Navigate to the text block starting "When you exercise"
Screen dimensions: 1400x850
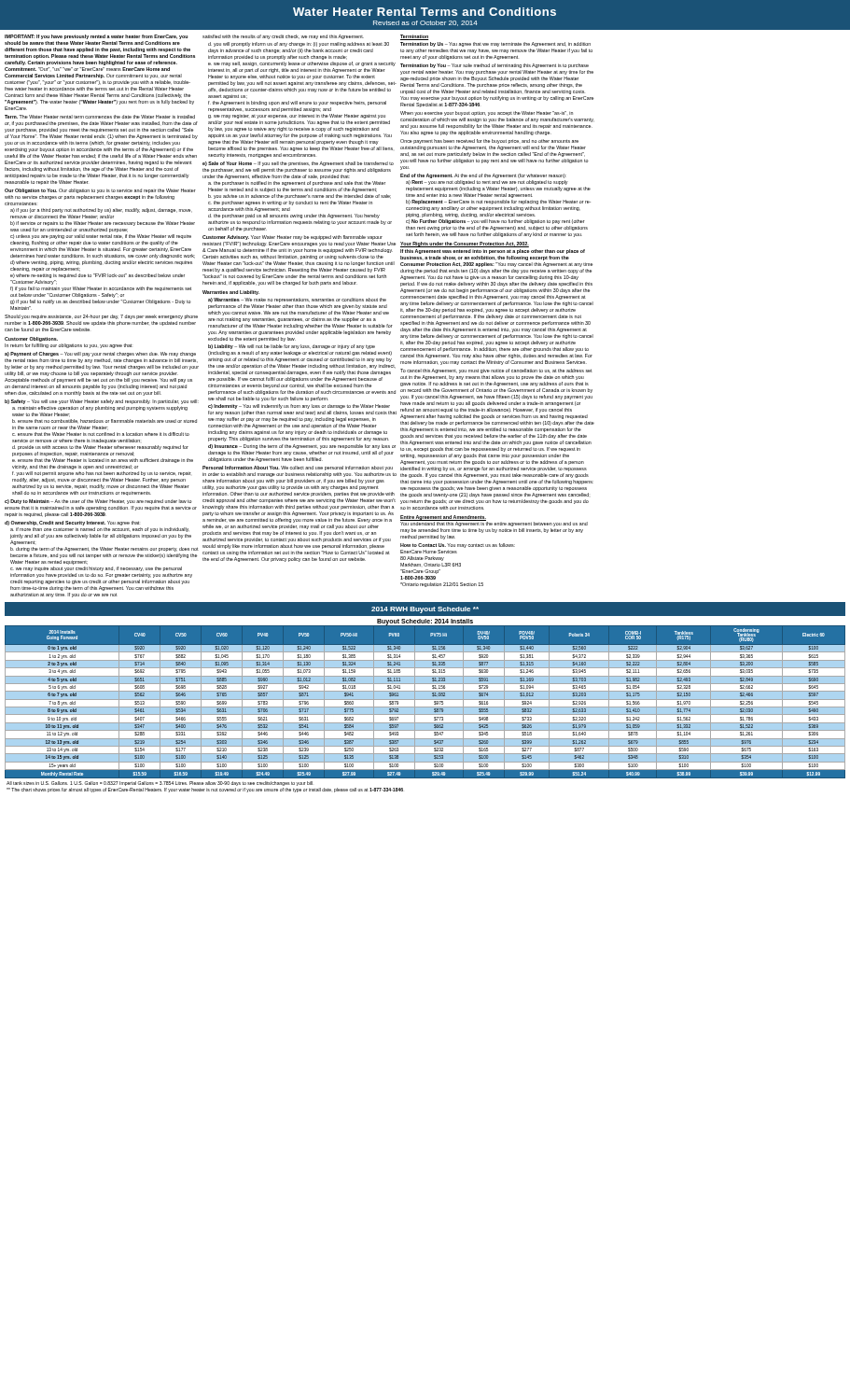pyautogui.click(x=497, y=123)
